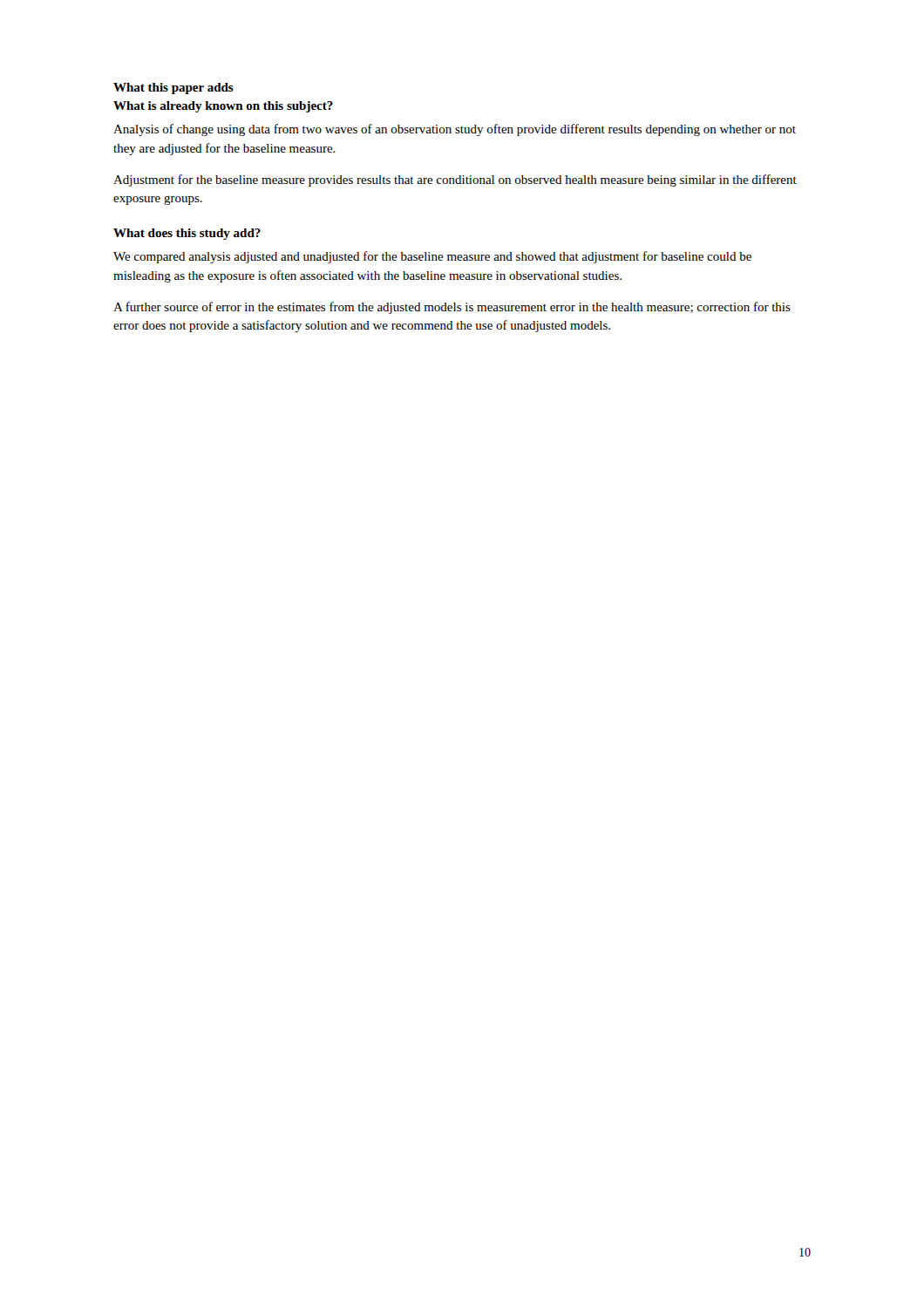Image resolution: width=924 pixels, height=1308 pixels.
Task: Where is the section header that starts "What is already known on"?
Action: pos(223,105)
